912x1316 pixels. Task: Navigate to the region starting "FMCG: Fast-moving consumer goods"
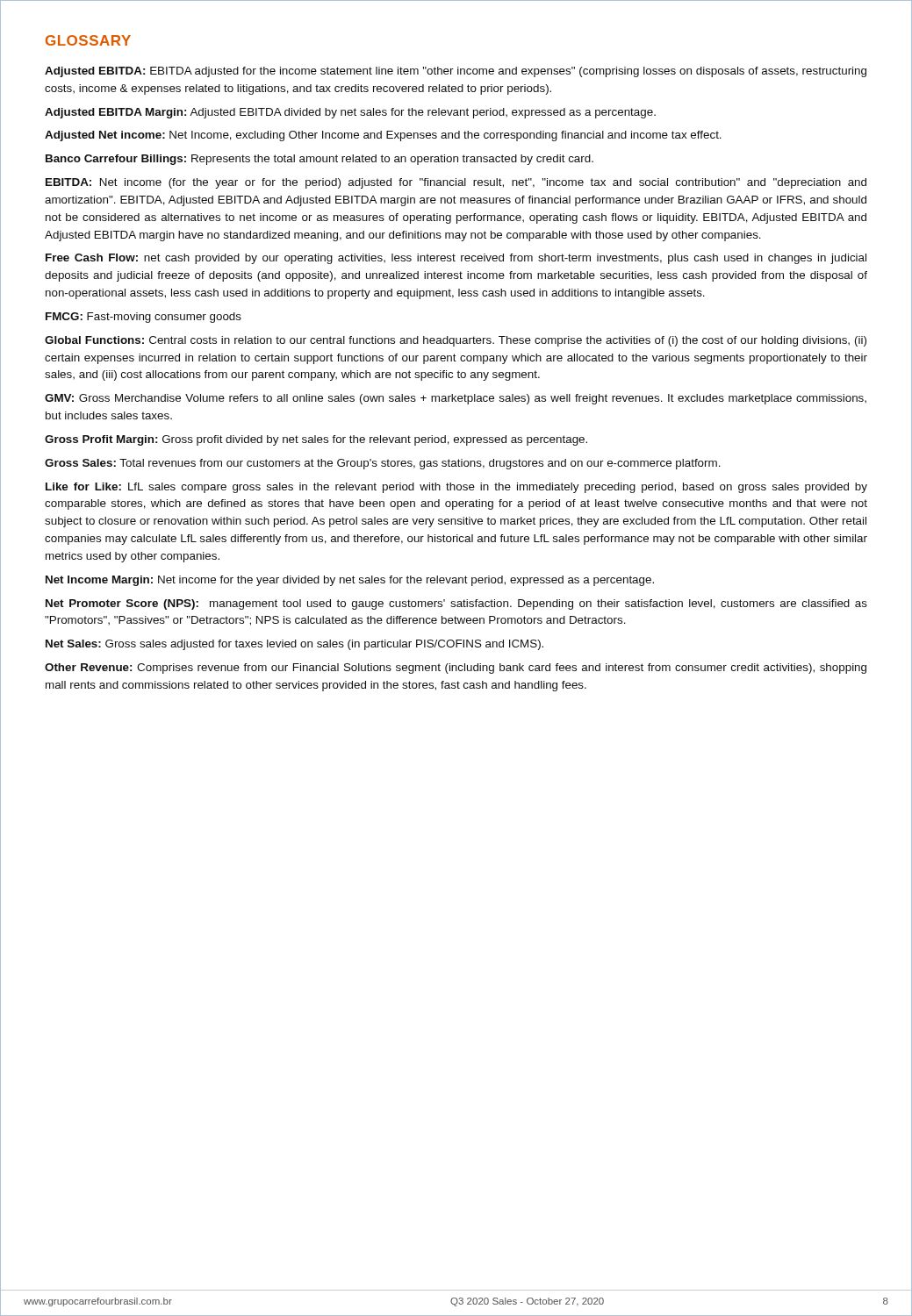click(143, 316)
